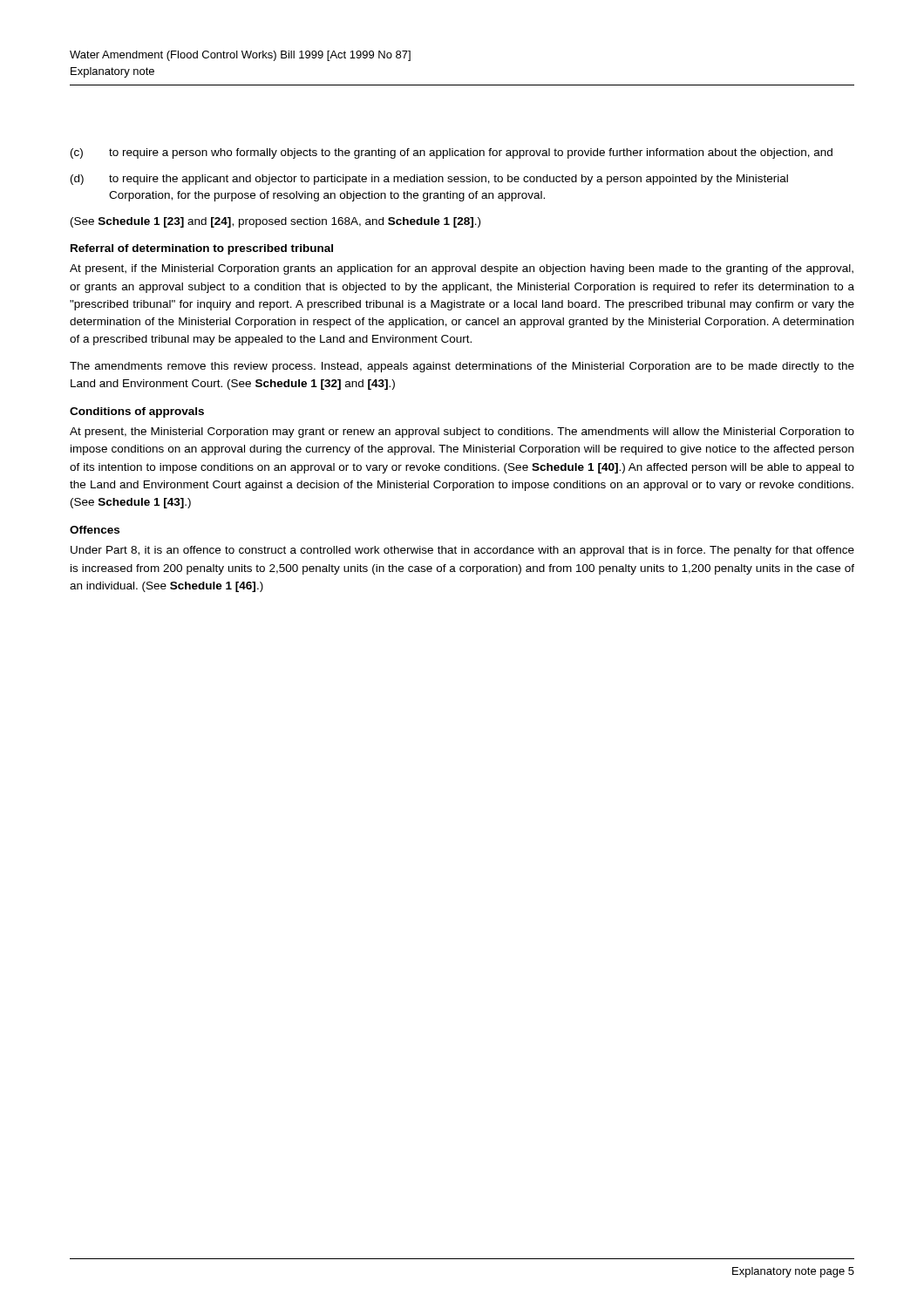Navigate to the element starting "Referral of determination to prescribed"

[202, 248]
